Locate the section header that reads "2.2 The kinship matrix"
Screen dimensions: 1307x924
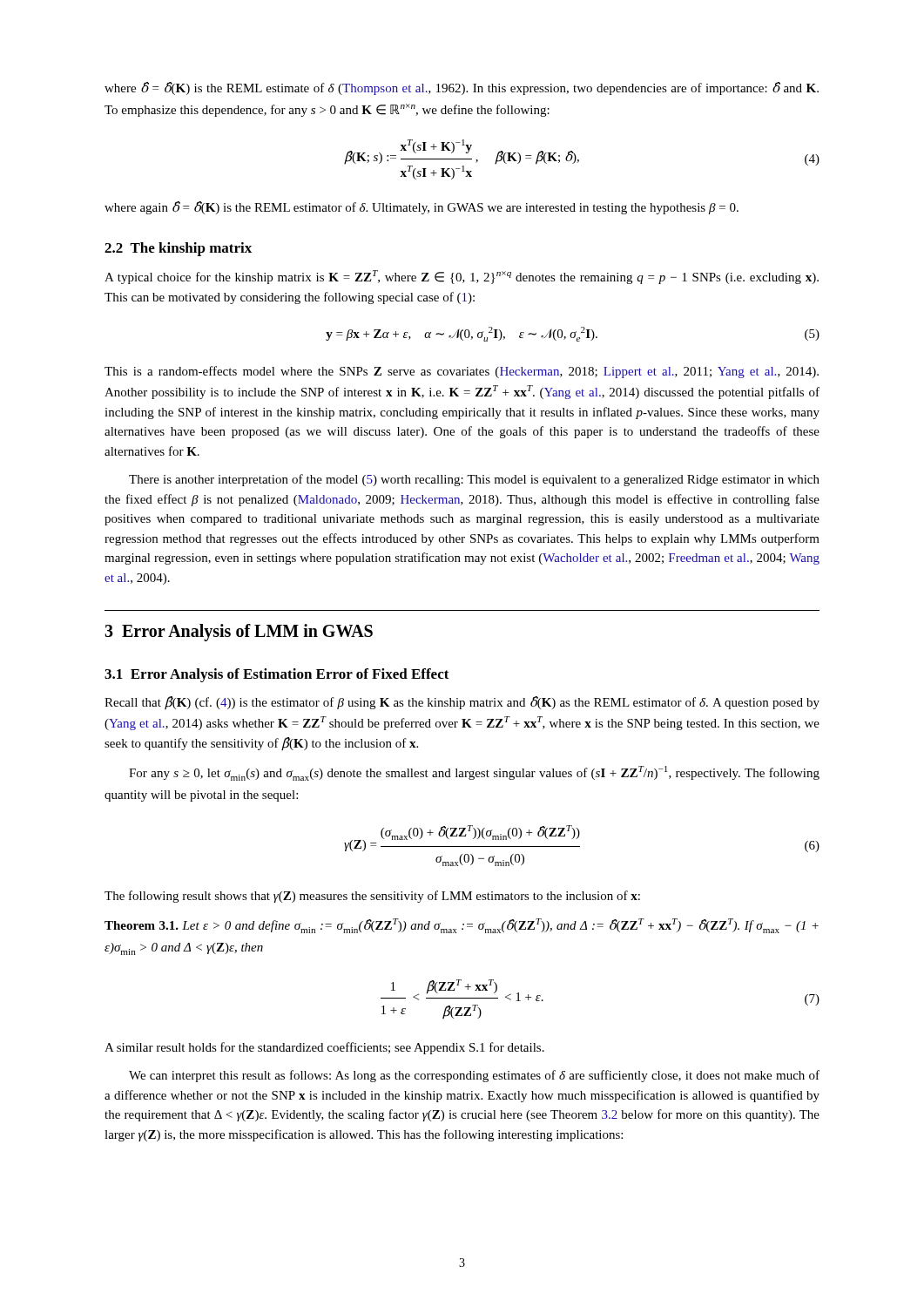point(178,247)
